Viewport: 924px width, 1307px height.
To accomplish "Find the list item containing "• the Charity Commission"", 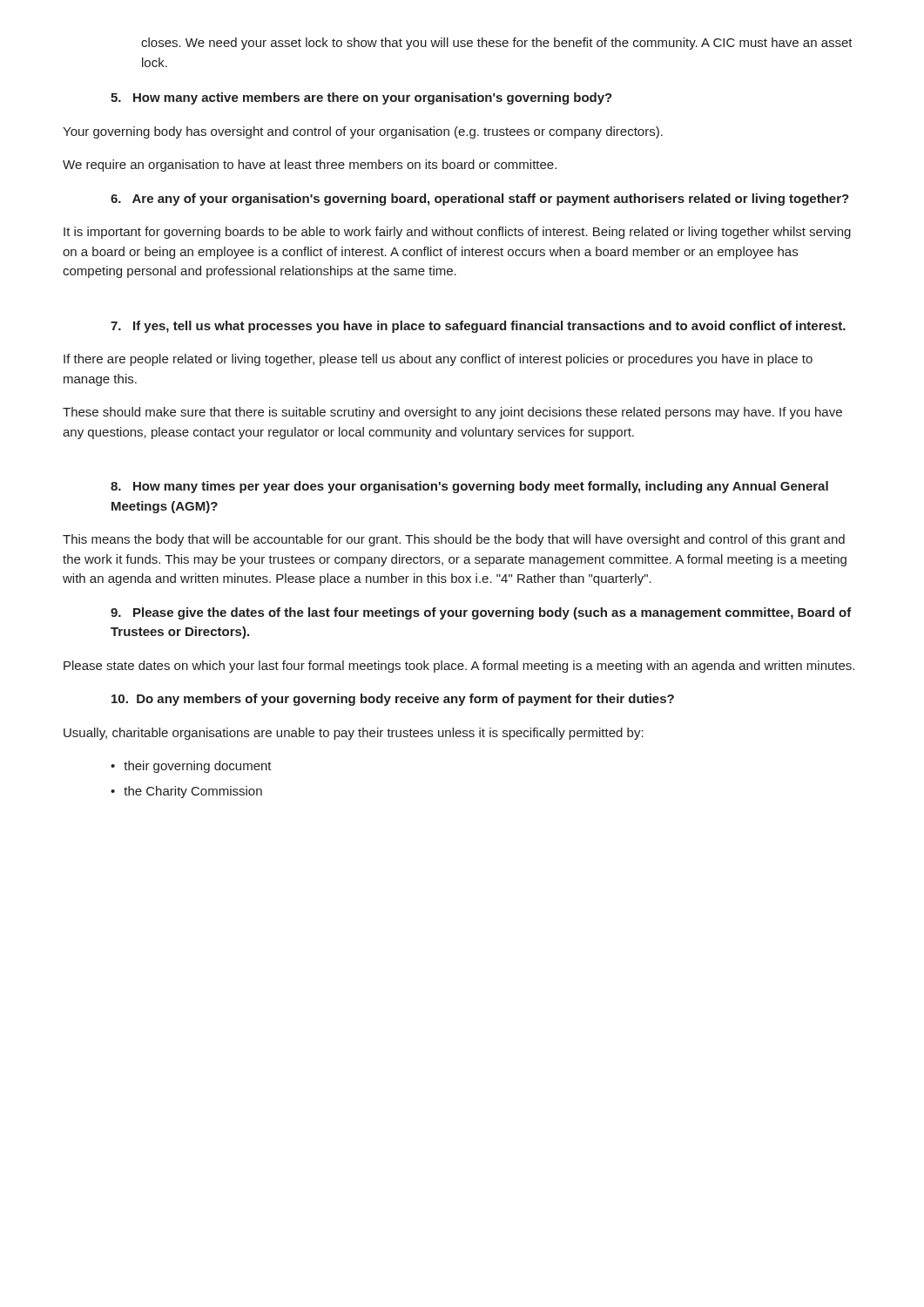I will click(x=187, y=791).
